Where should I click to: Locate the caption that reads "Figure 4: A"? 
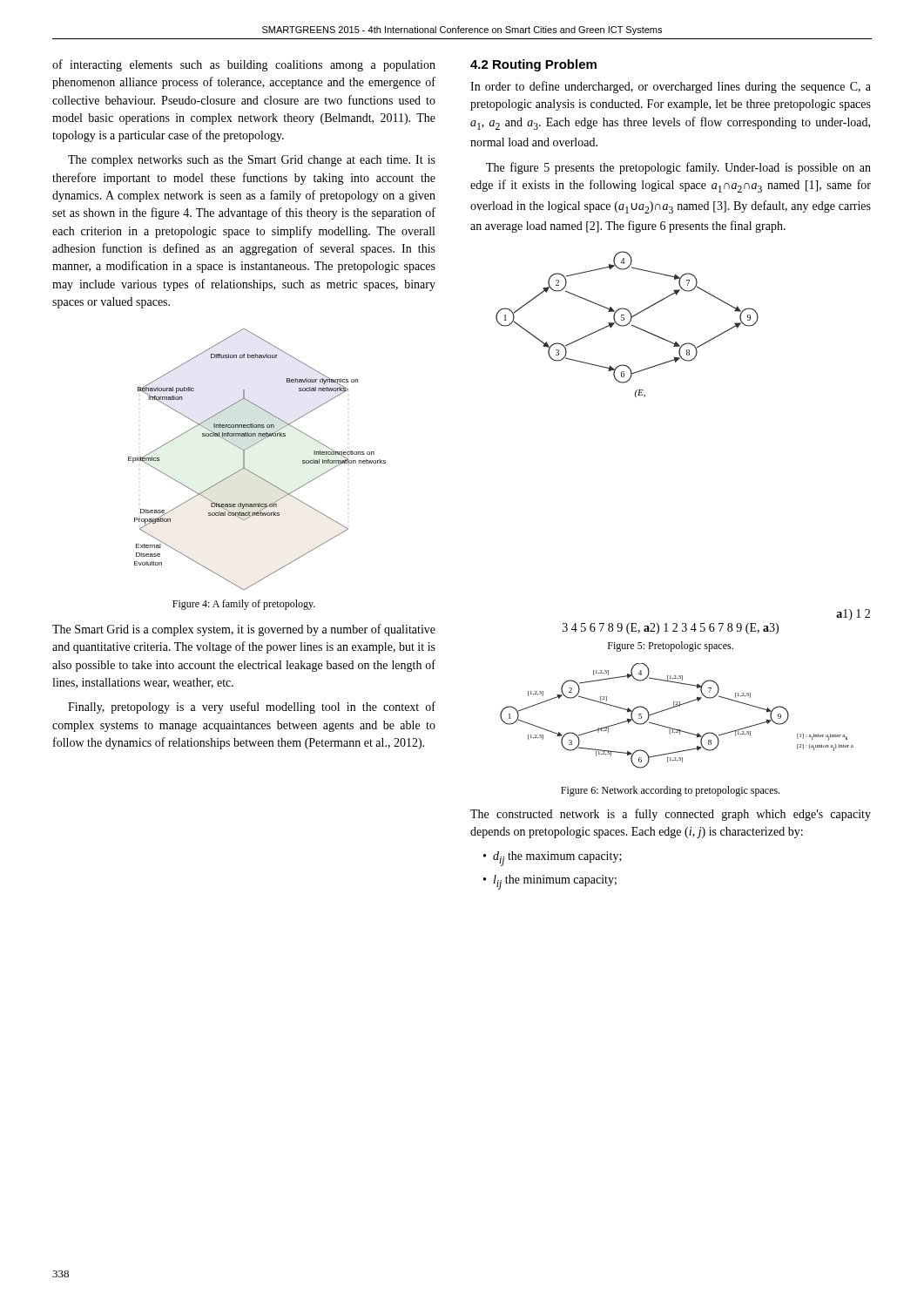pos(244,604)
